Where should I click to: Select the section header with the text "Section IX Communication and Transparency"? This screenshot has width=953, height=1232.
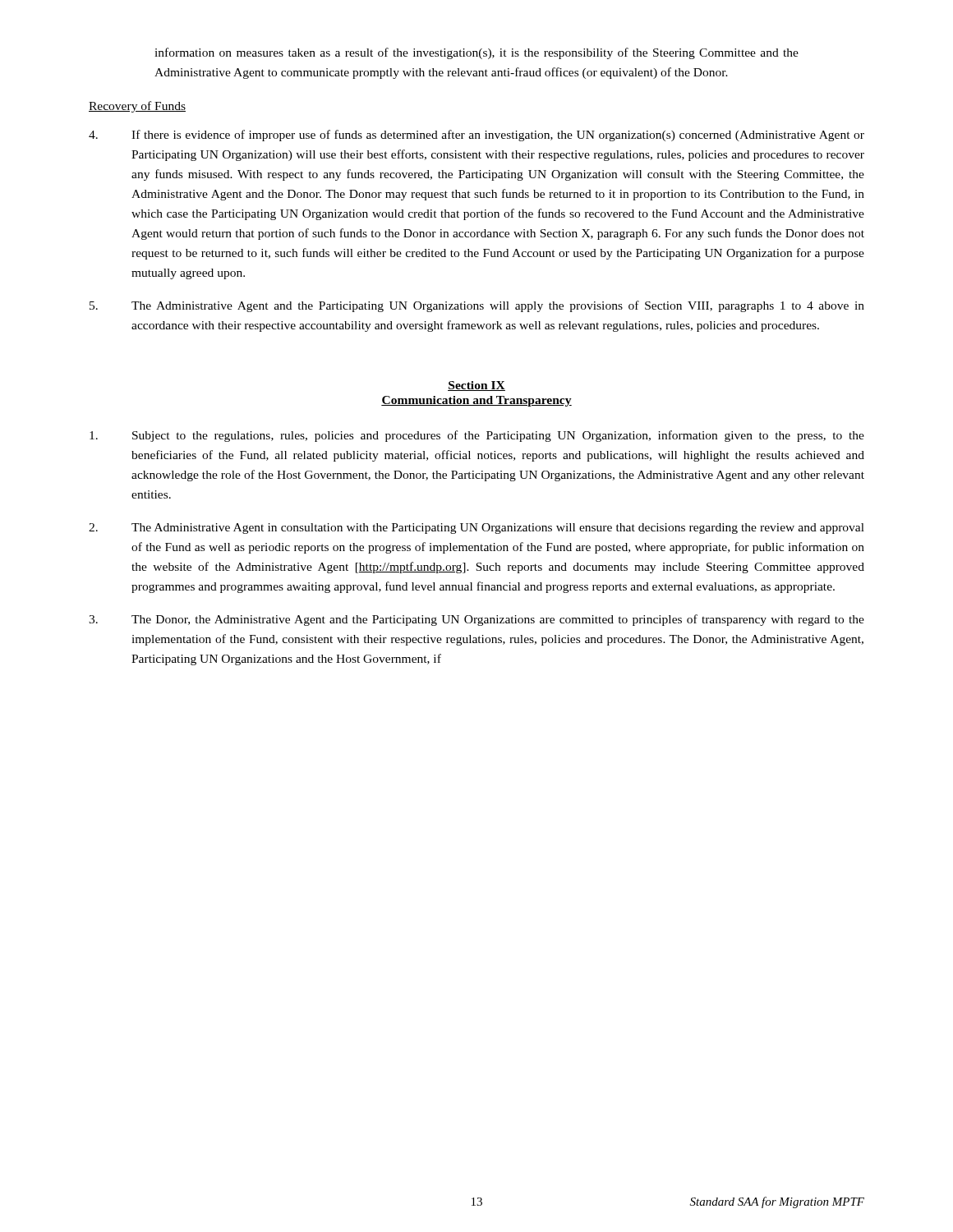[476, 393]
